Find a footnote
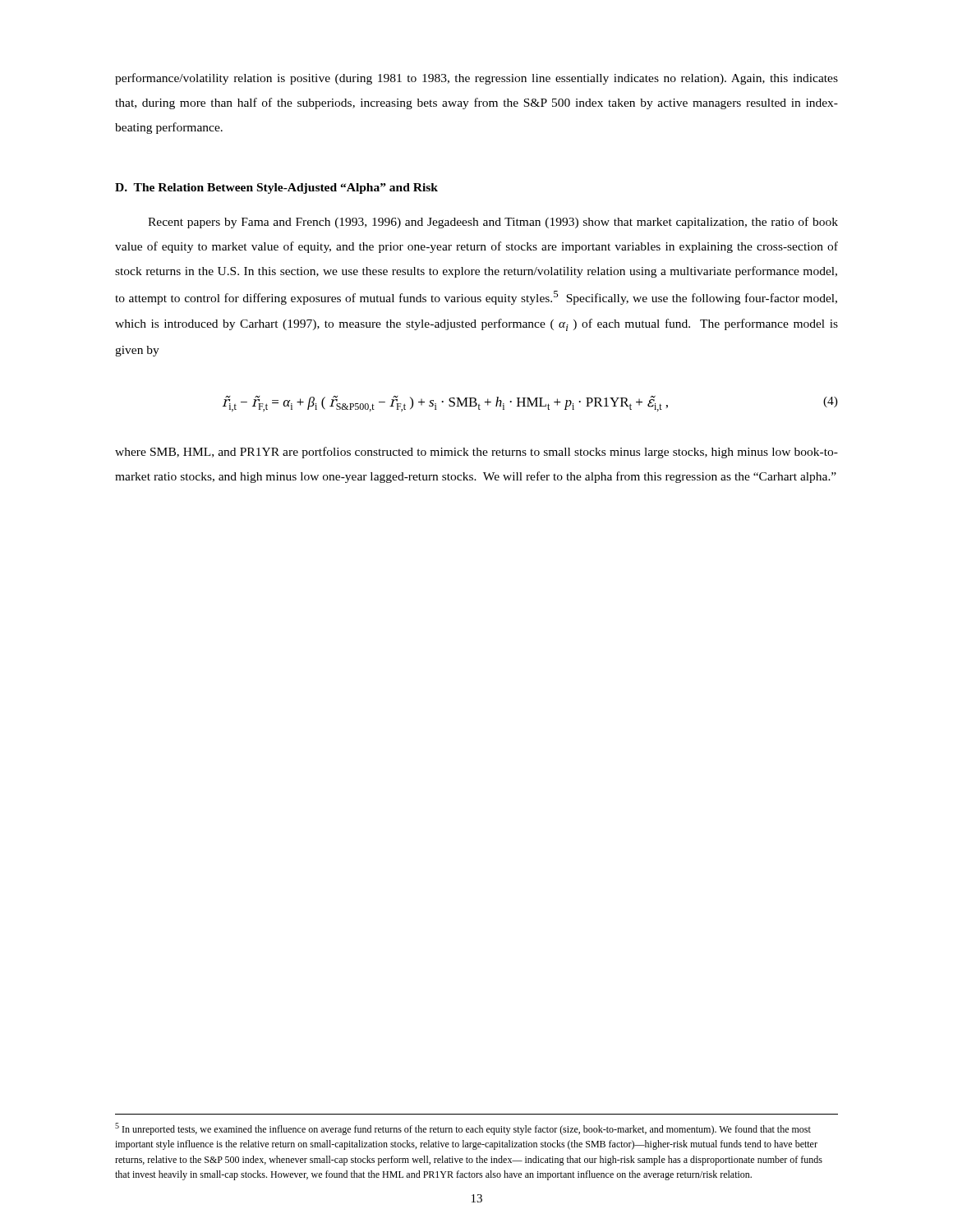This screenshot has width=953, height=1232. tap(469, 1151)
